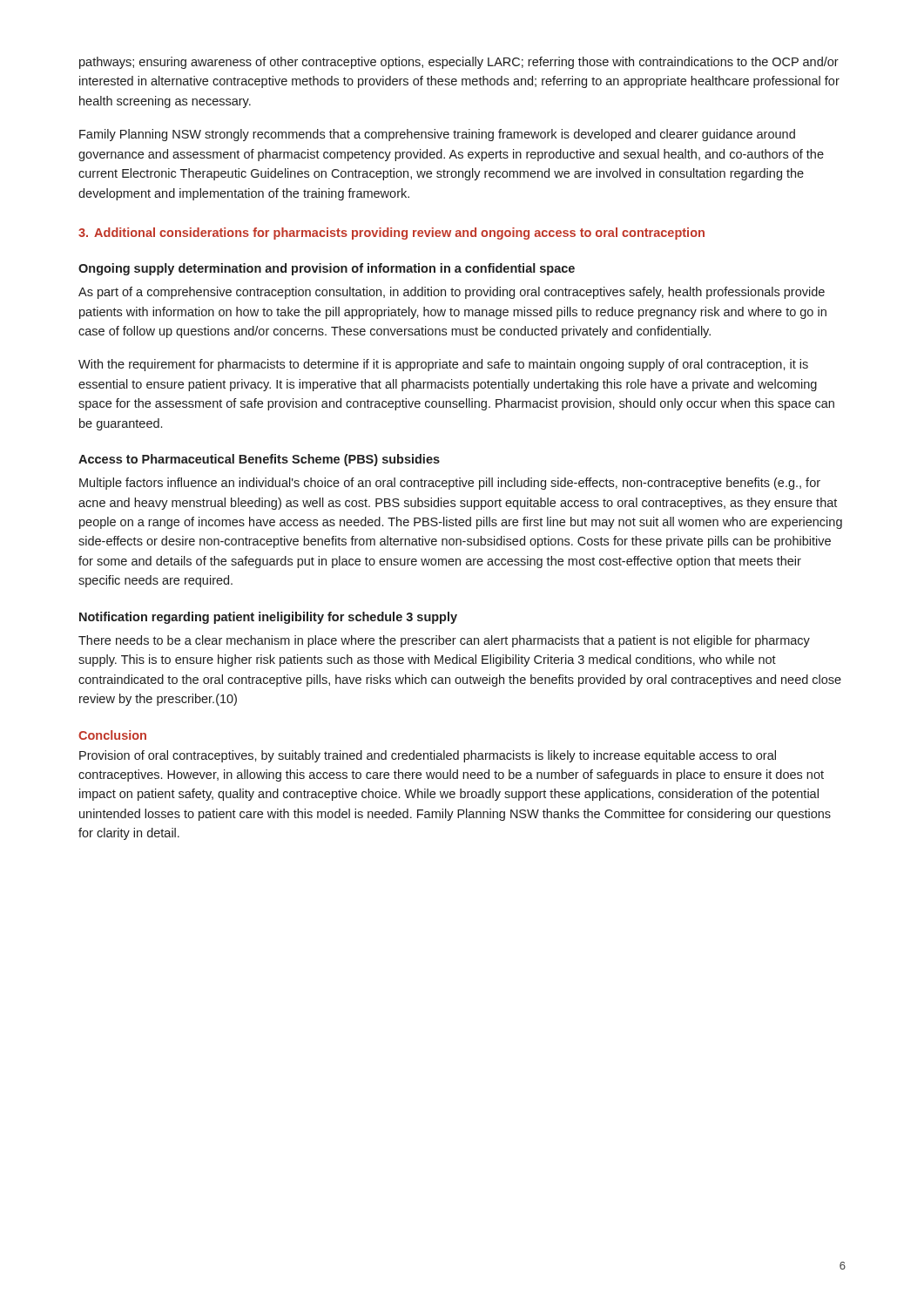
Task: Select the text starting "As part of a comprehensive contraception consultation,"
Action: pyautogui.click(x=462, y=312)
